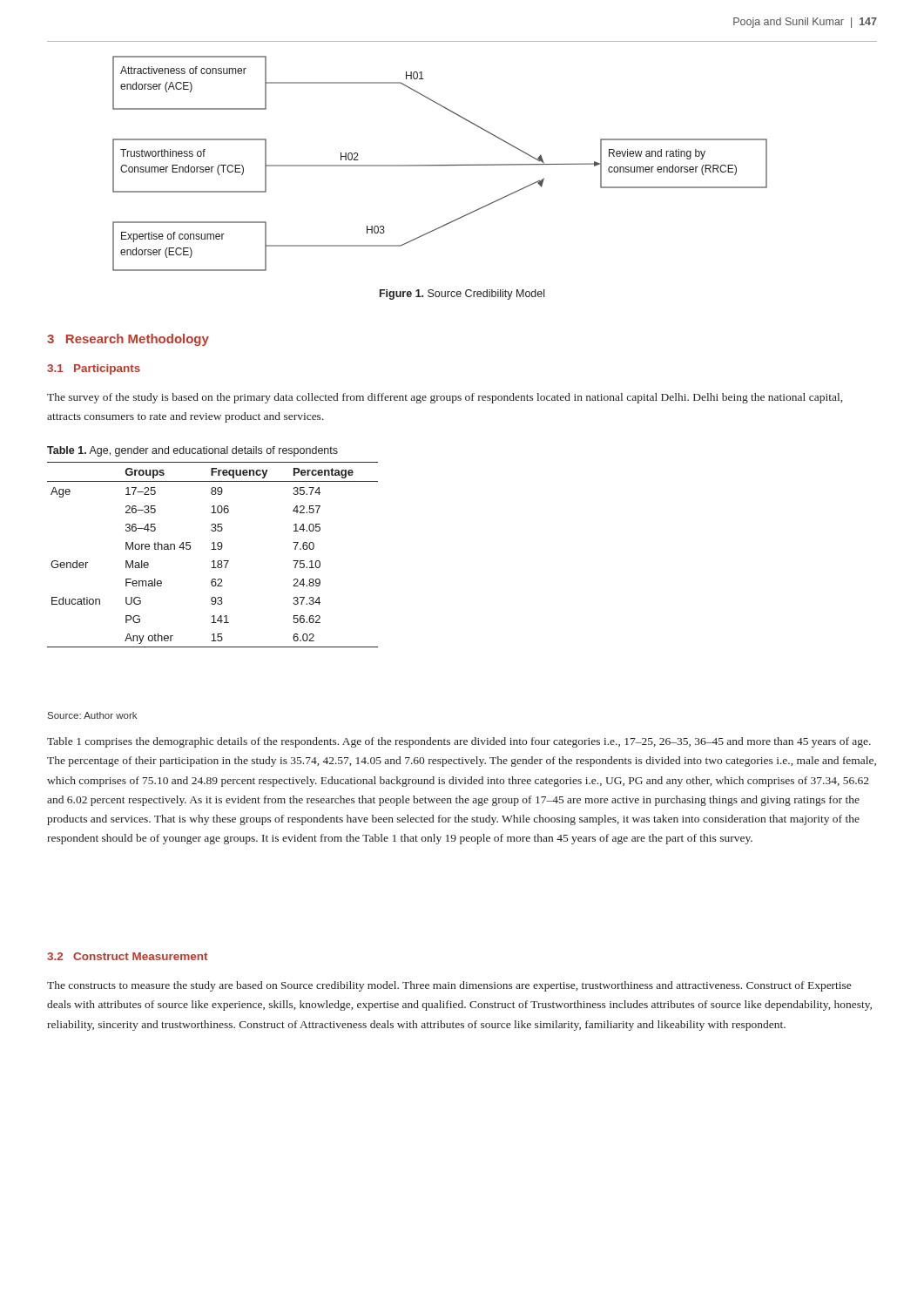Navigate to the text starting "Figure 1. Source"
Viewport: 924px width, 1307px height.
pyautogui.click(x=462, y=294)
